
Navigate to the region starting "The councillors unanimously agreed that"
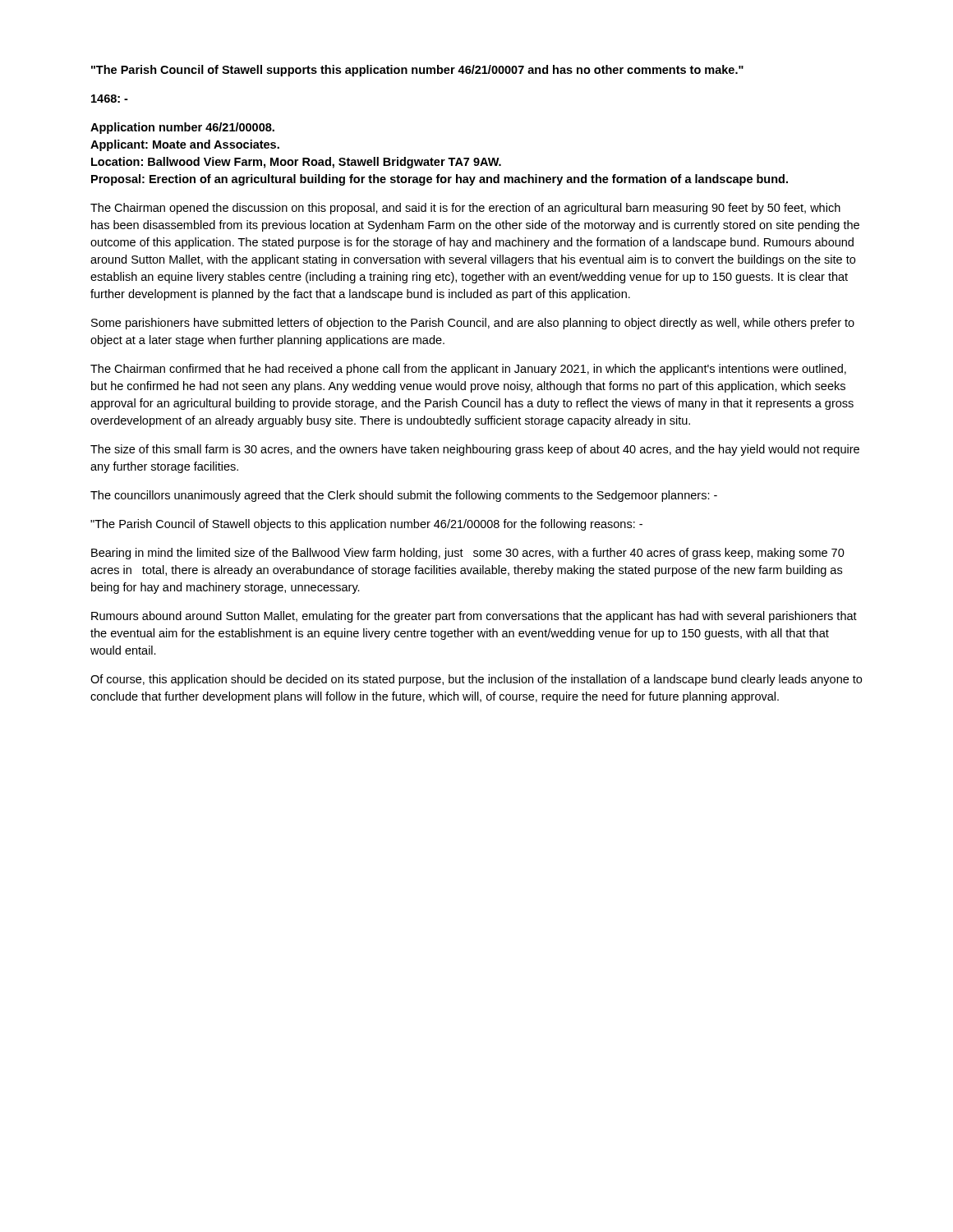476,496
